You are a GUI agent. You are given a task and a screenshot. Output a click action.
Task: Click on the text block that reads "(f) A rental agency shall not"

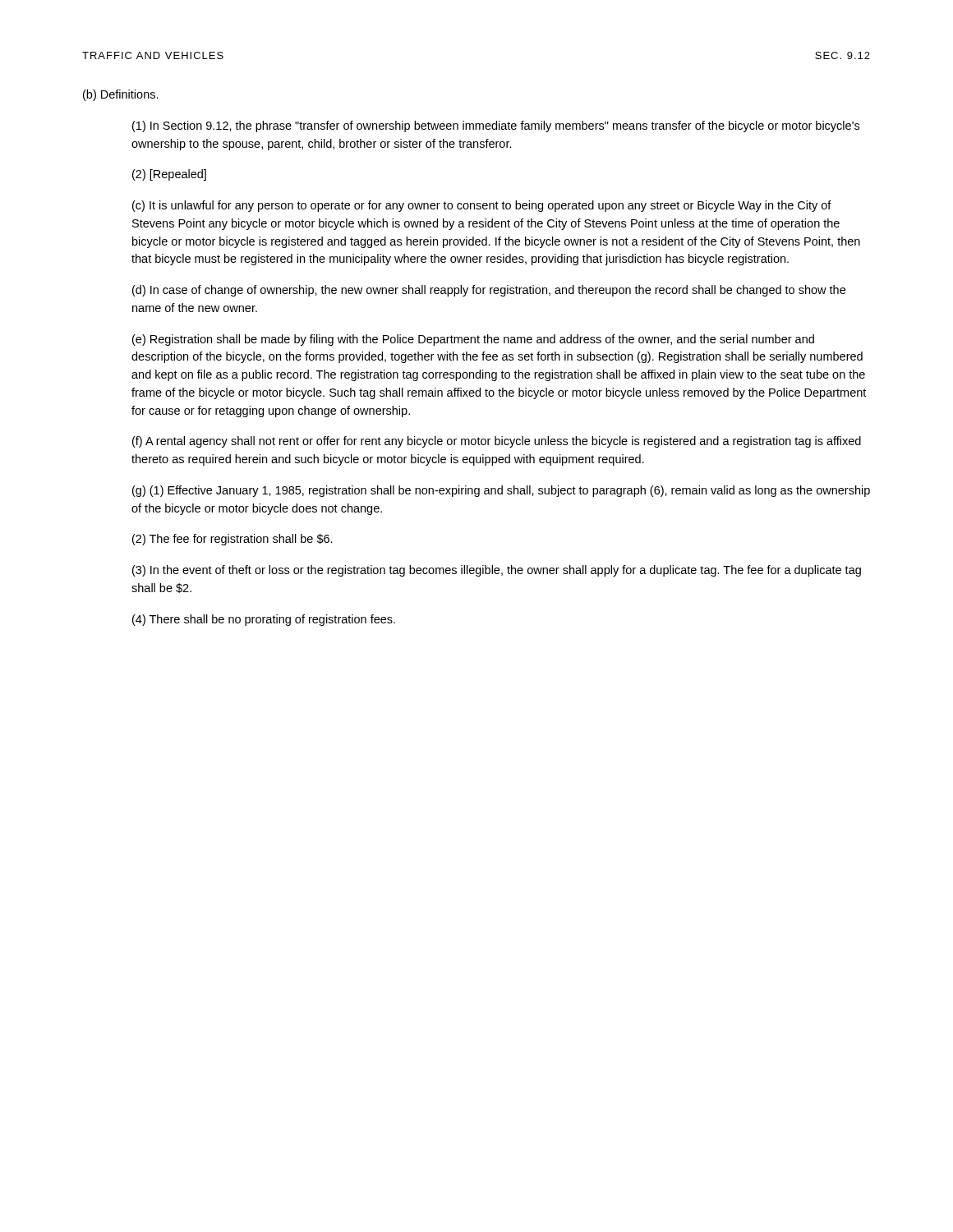click(496, 450)
